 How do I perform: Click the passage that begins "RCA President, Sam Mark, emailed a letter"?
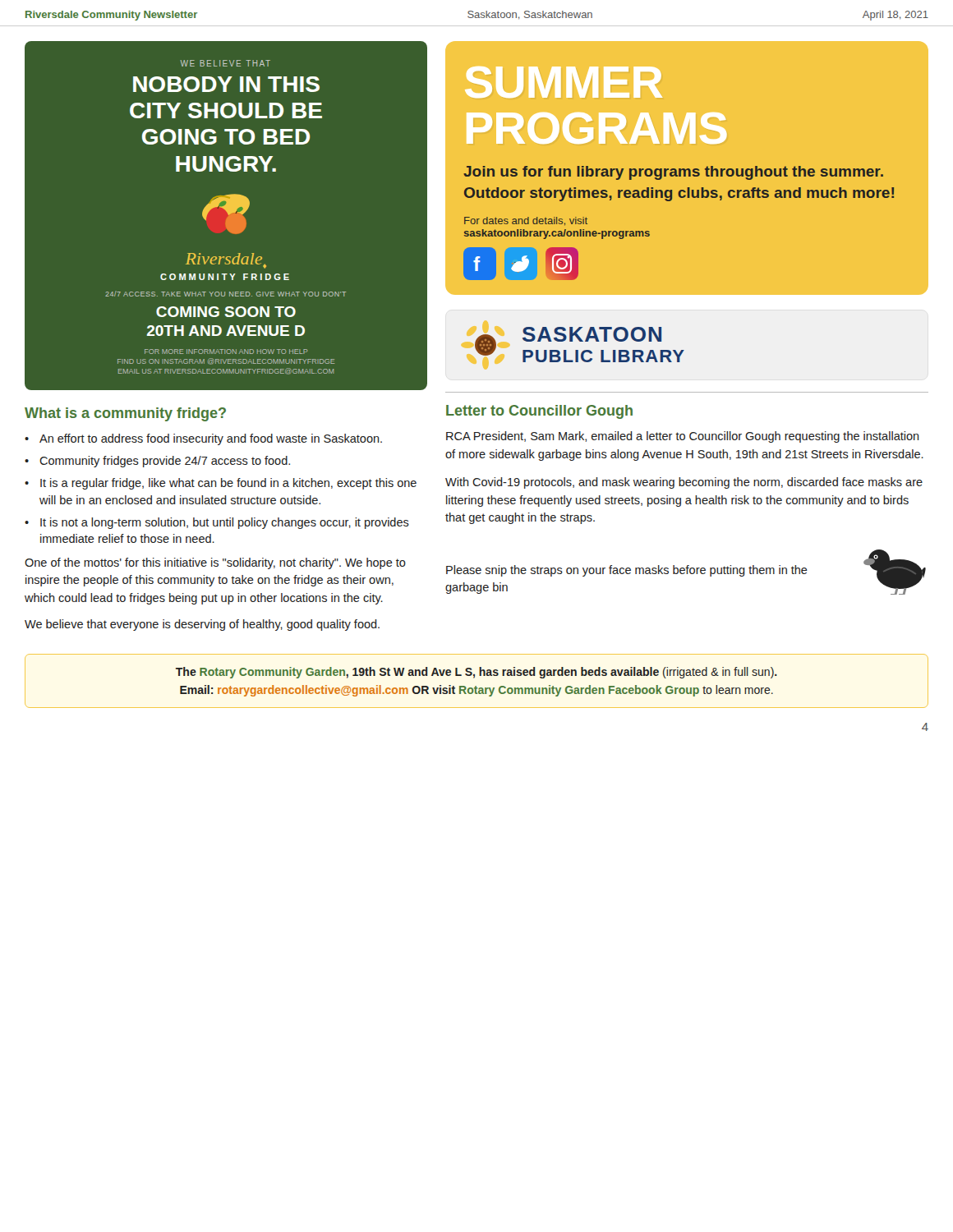pyautogui.click(x=685, y=445)
